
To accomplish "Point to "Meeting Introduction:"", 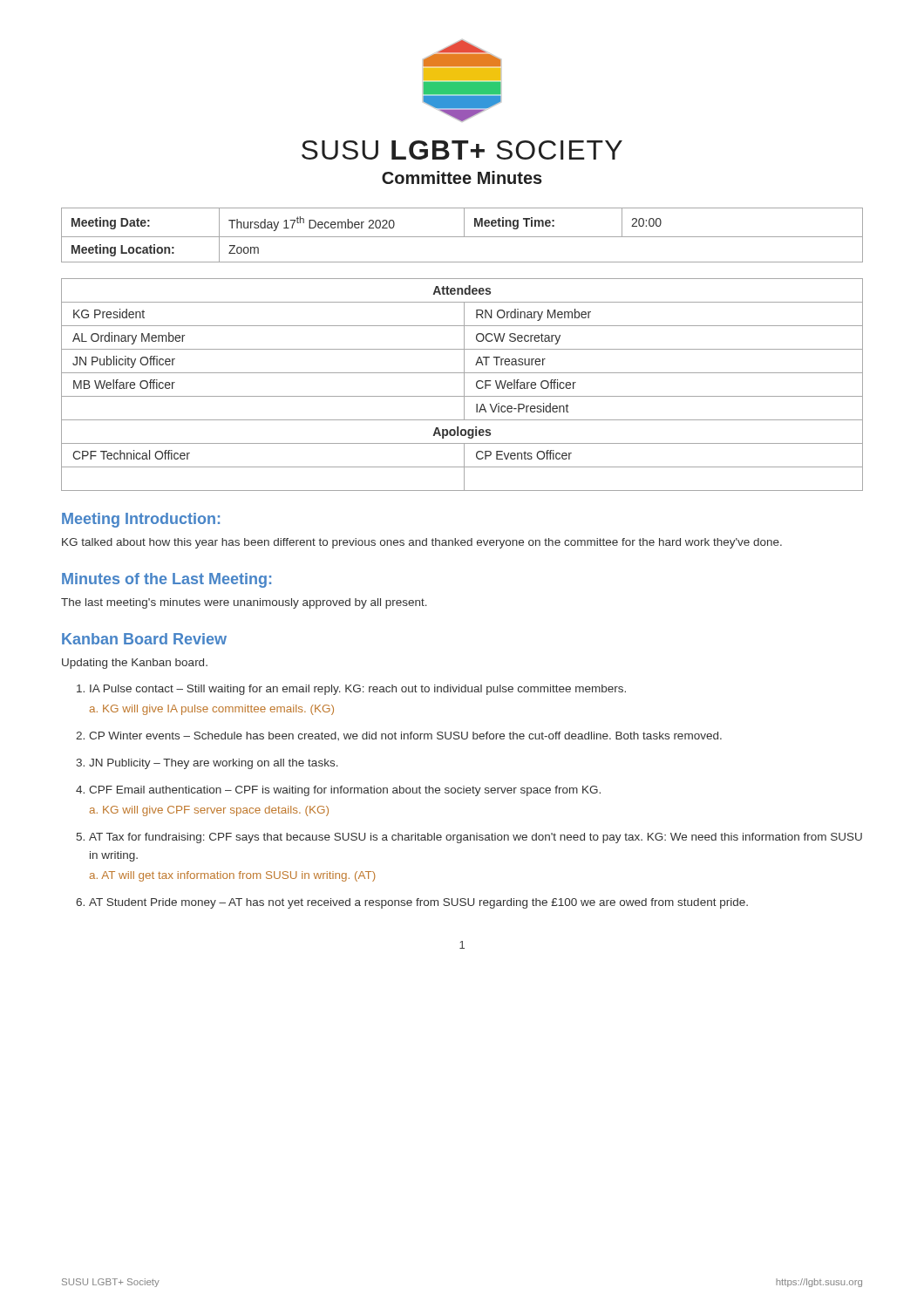I will coord(141,519).
